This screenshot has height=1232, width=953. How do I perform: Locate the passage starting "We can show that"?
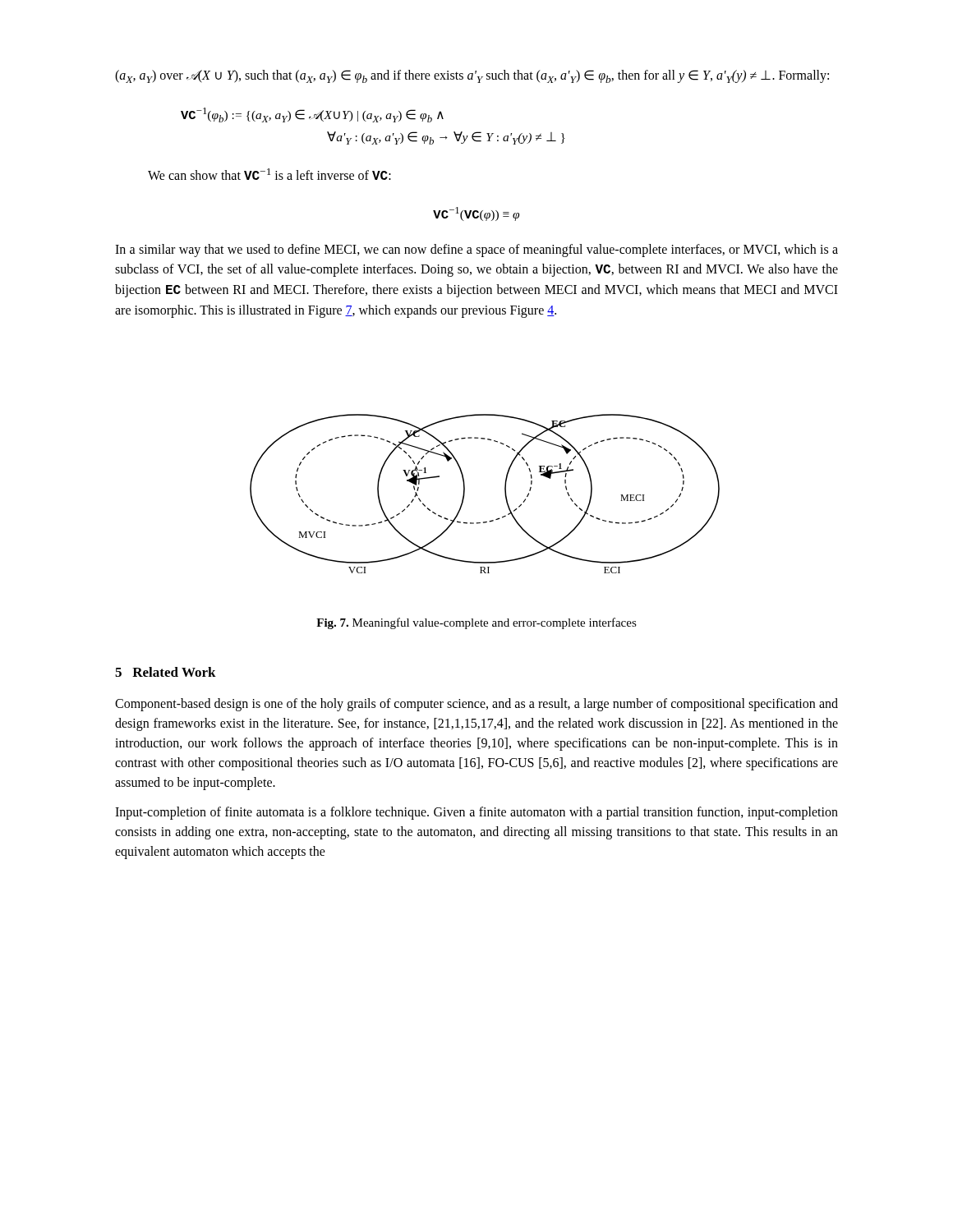[270, 175]
